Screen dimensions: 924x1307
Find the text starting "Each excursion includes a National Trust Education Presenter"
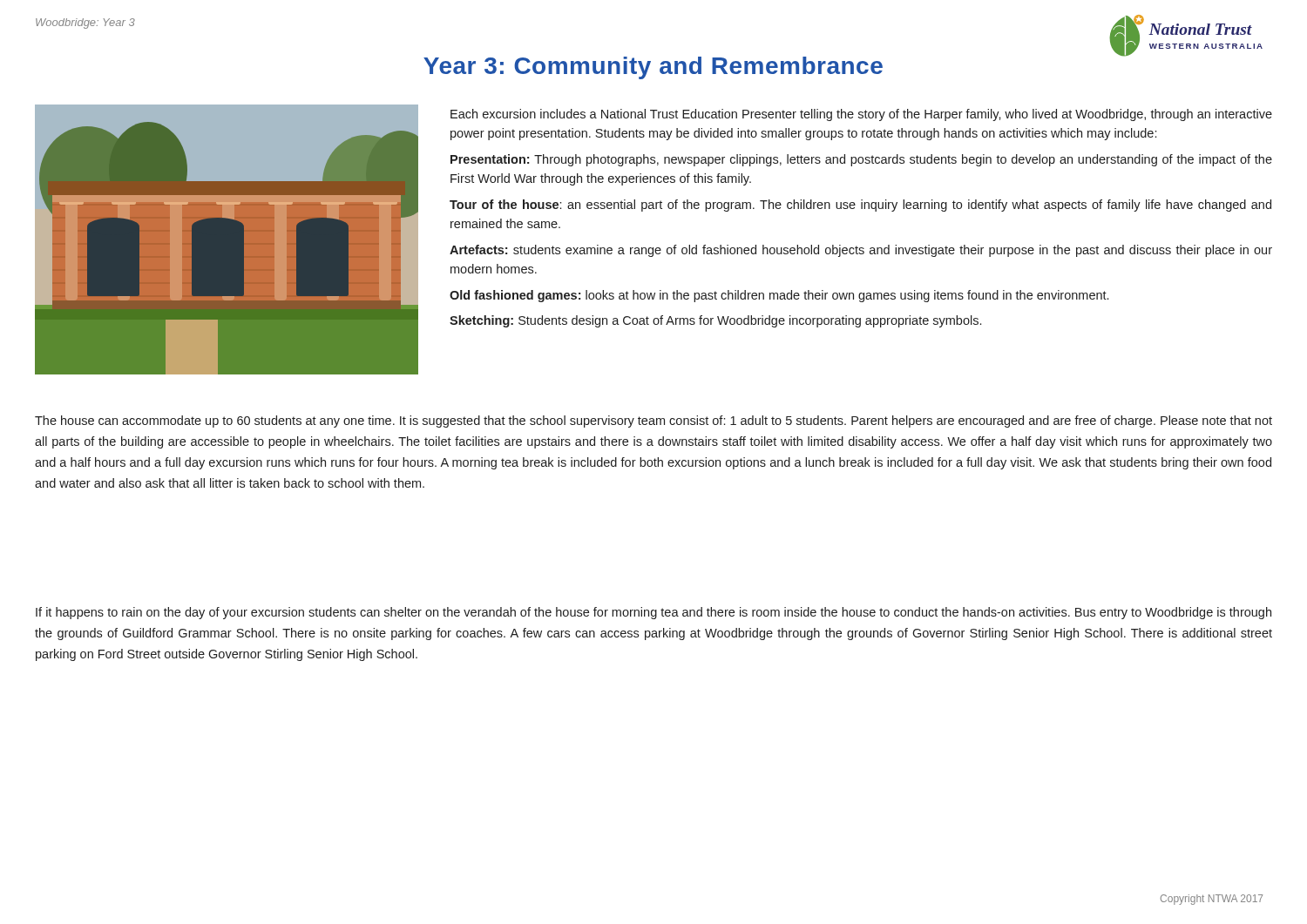pos(861,218)
